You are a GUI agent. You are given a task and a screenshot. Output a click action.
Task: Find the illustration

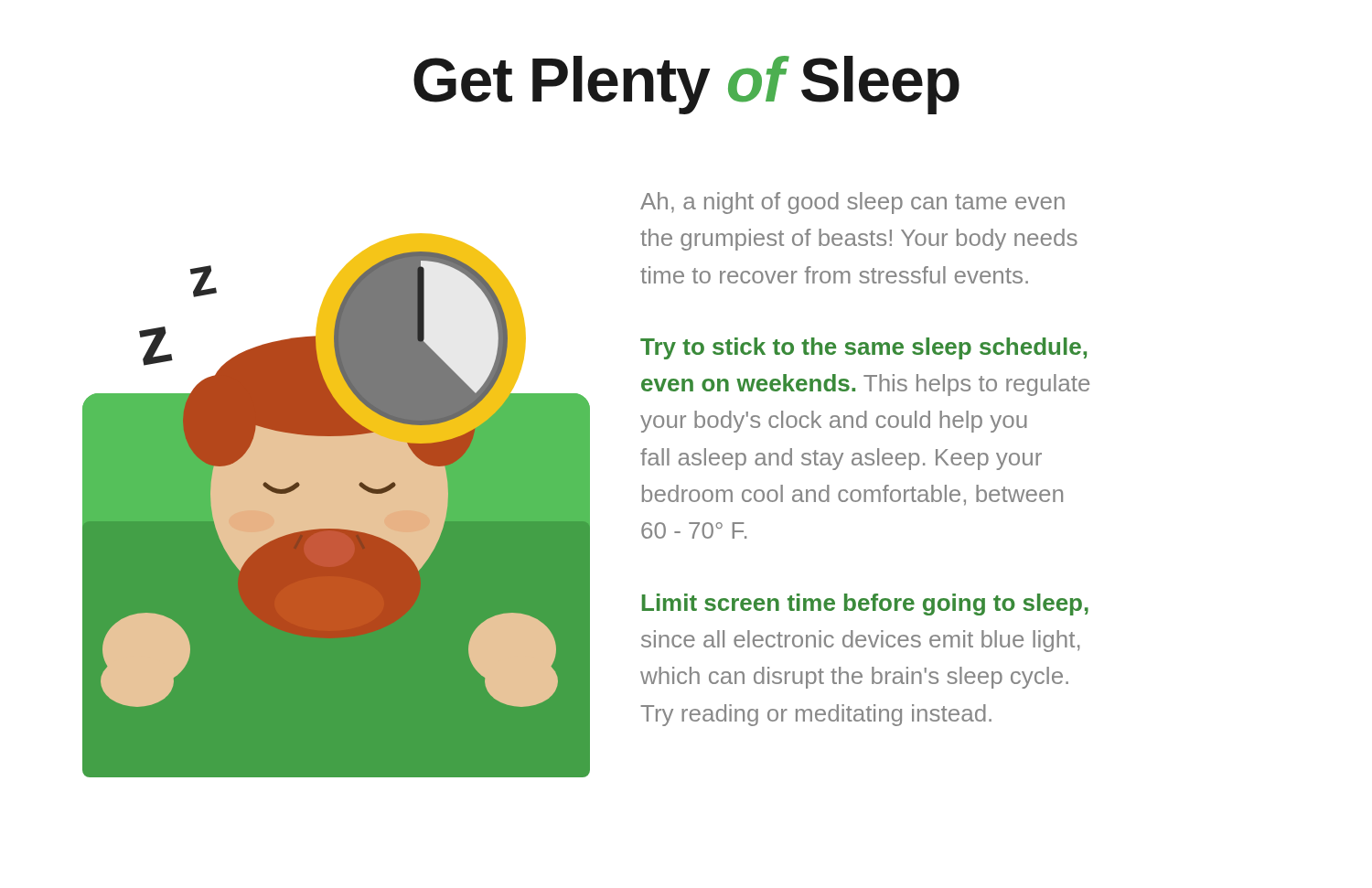(x=338, y=508)
